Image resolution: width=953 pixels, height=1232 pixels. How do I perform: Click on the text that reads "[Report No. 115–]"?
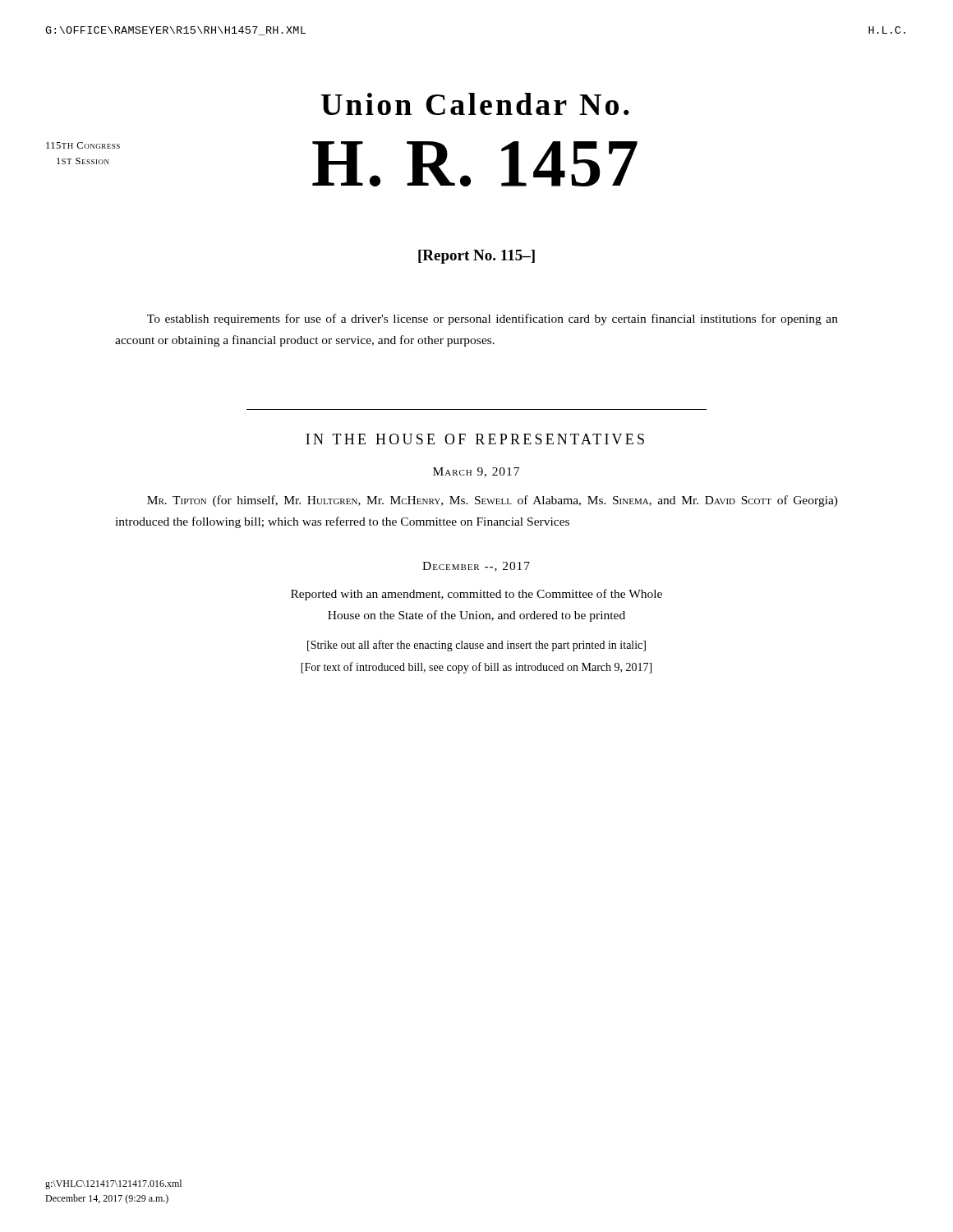[x=476, y=255]
